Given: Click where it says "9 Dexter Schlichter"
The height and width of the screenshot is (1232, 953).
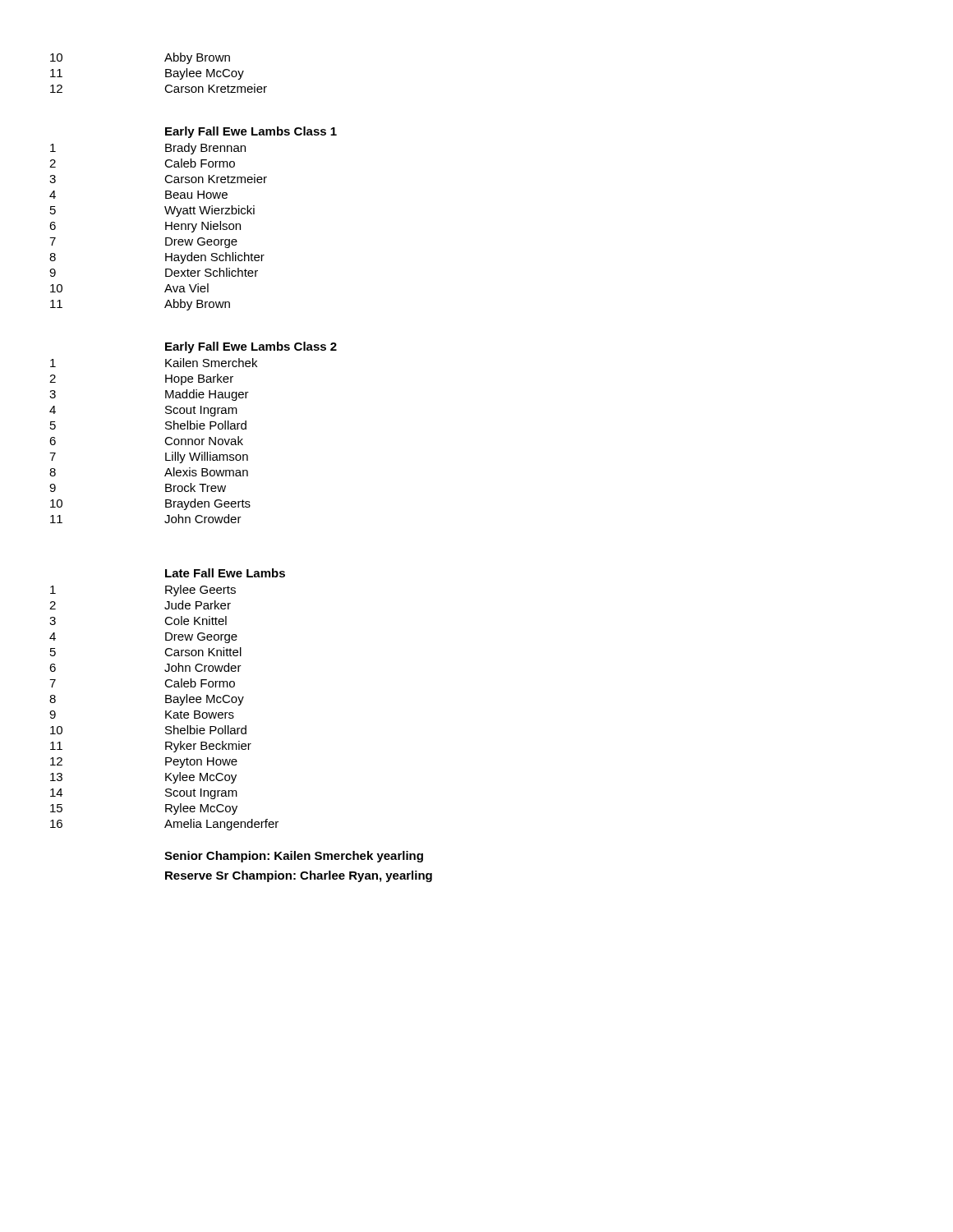Looking at the screenshot, I should tap(52, 273).
